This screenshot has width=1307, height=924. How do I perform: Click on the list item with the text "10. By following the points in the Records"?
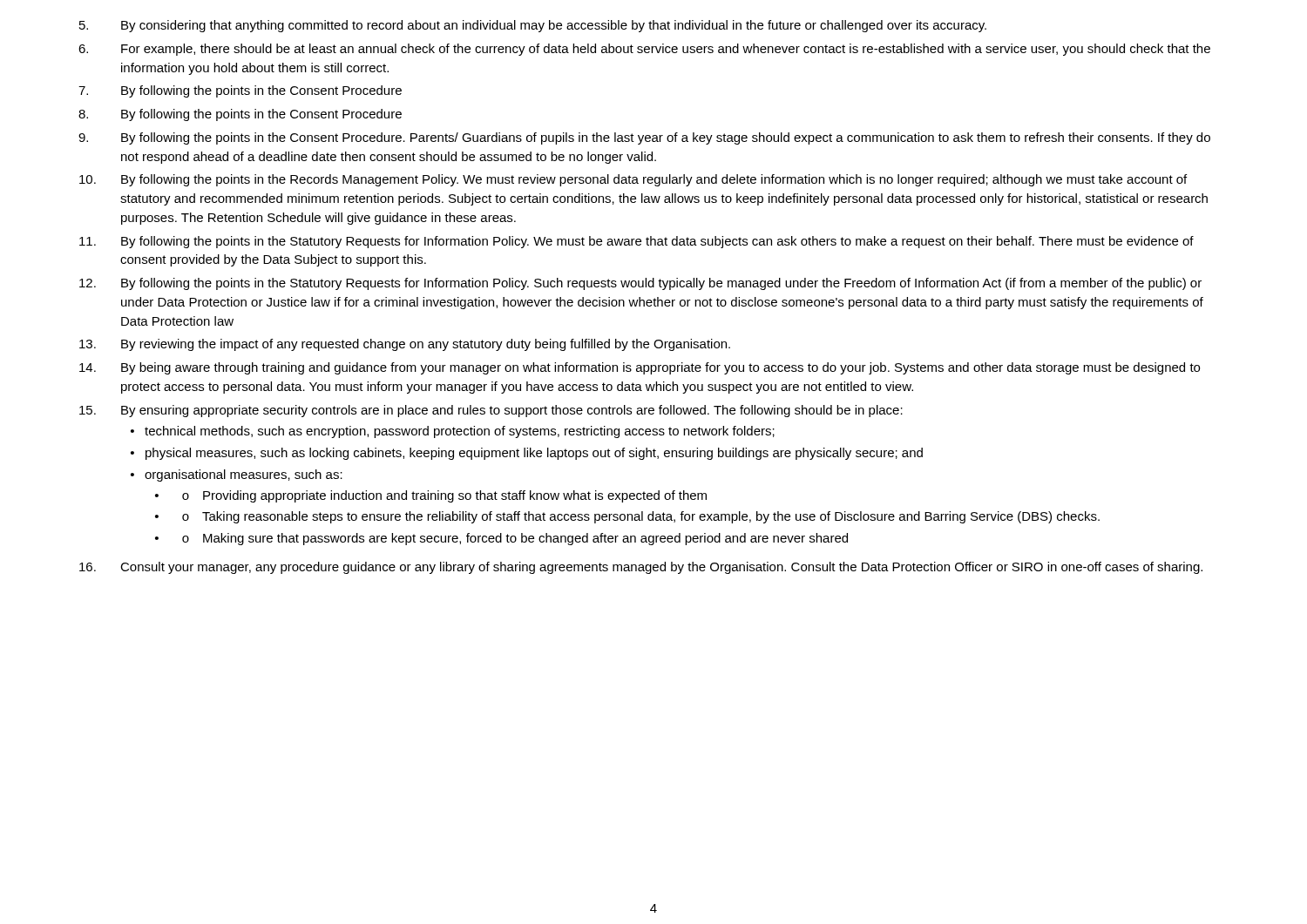(654, 198)
